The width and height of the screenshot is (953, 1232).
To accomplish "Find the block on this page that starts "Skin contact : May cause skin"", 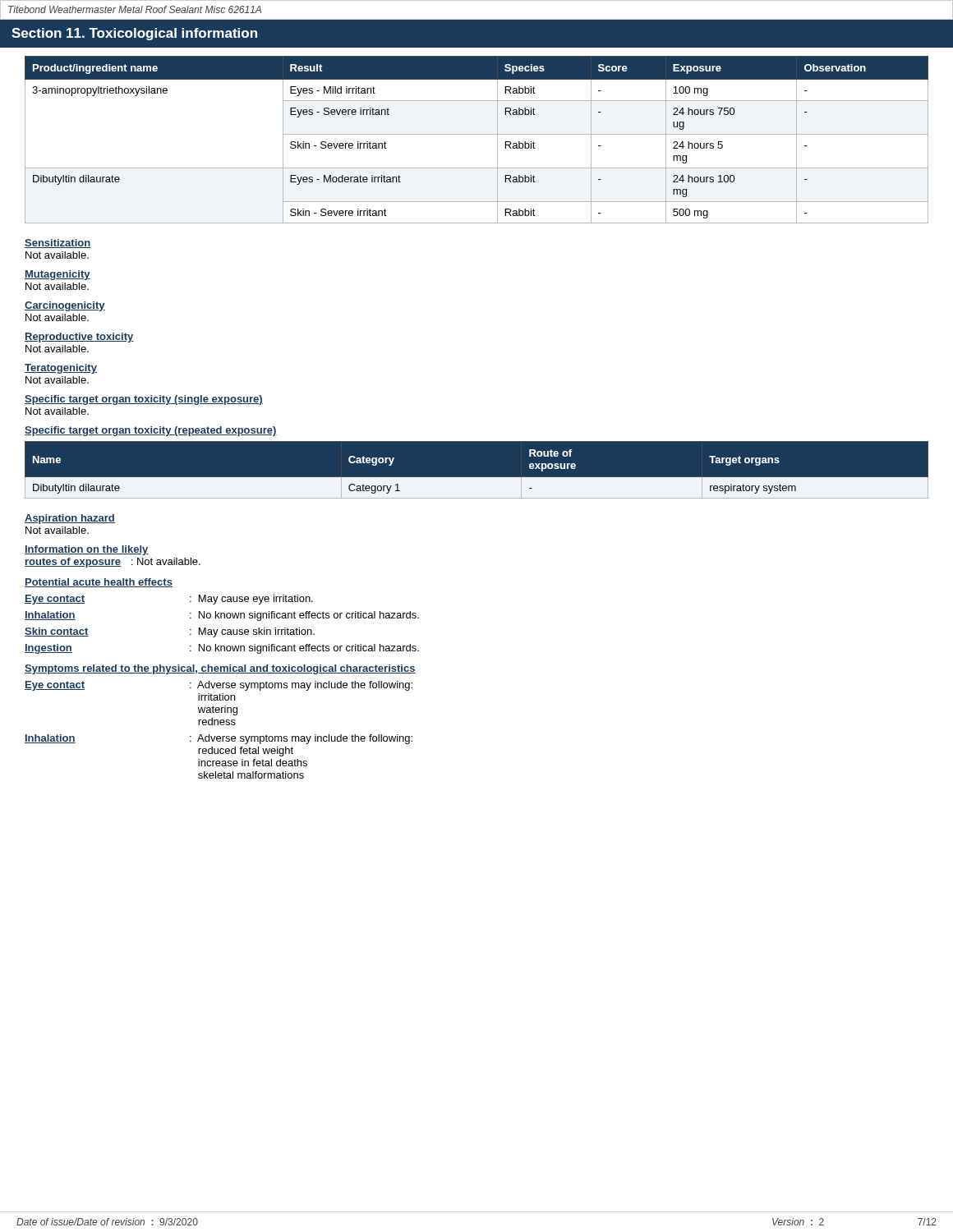I will tap(57, 632).
